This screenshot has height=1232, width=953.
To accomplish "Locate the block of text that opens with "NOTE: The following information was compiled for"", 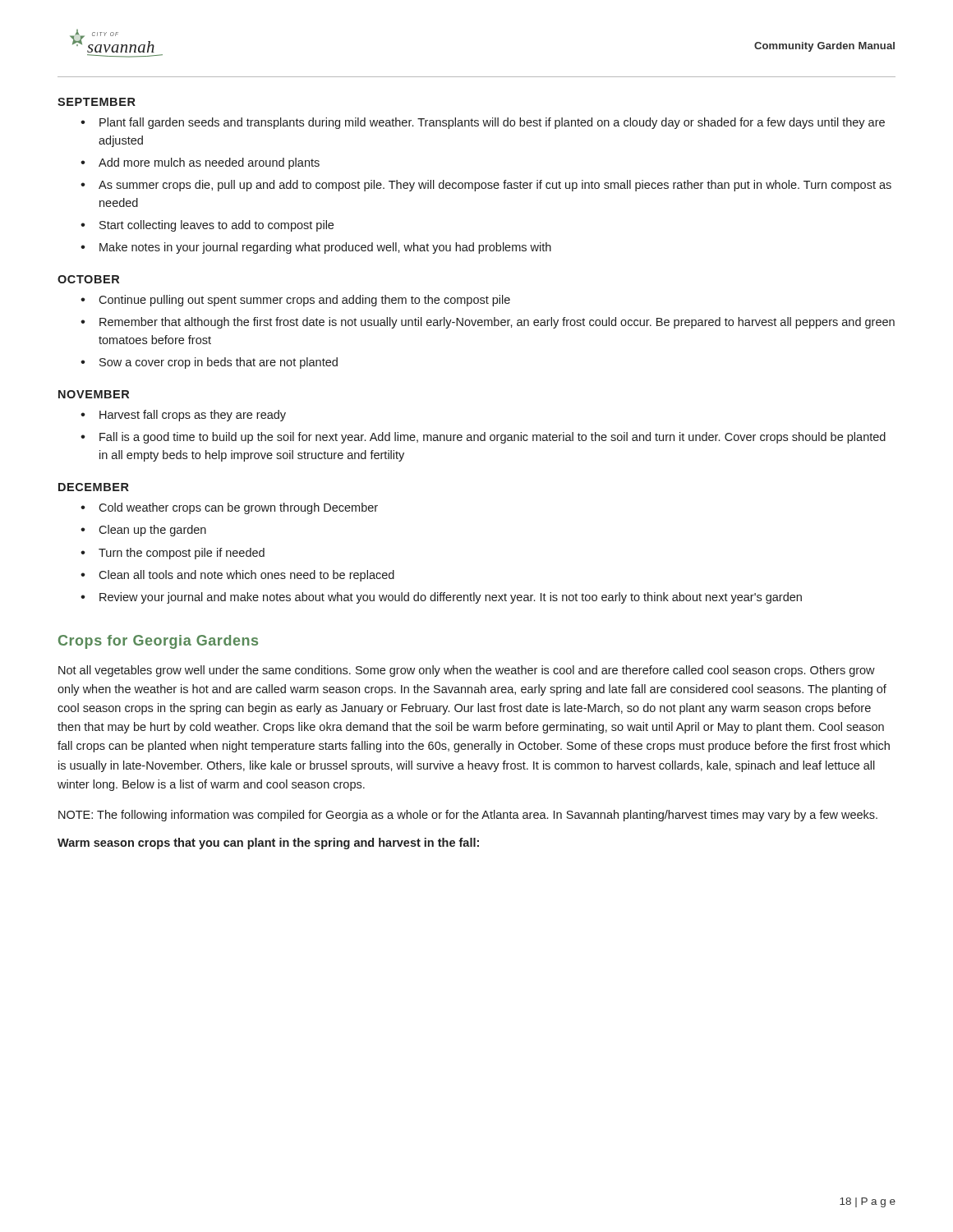I will [x=468, y=815].
